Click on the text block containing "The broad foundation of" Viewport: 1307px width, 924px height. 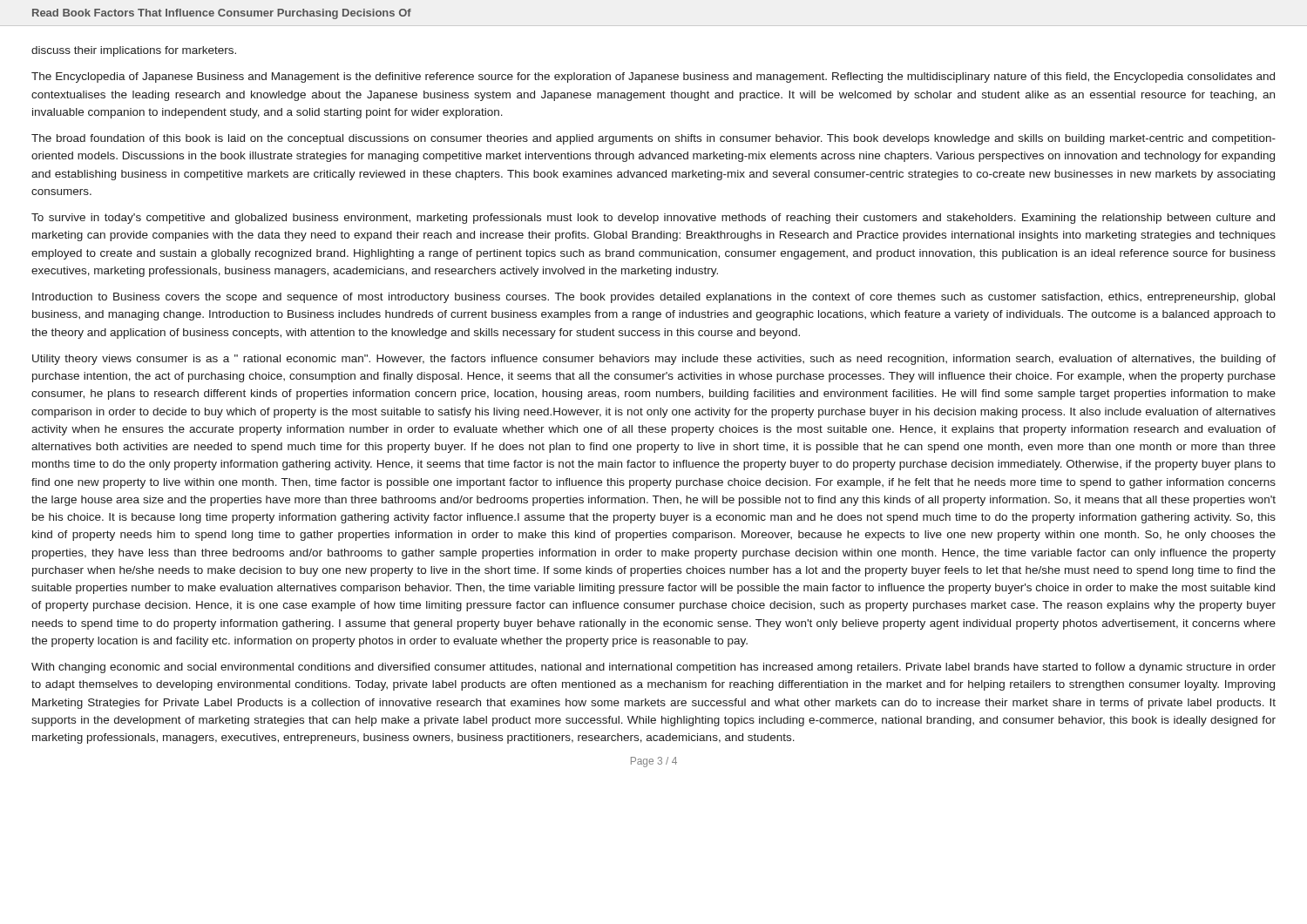coord(654,164)
